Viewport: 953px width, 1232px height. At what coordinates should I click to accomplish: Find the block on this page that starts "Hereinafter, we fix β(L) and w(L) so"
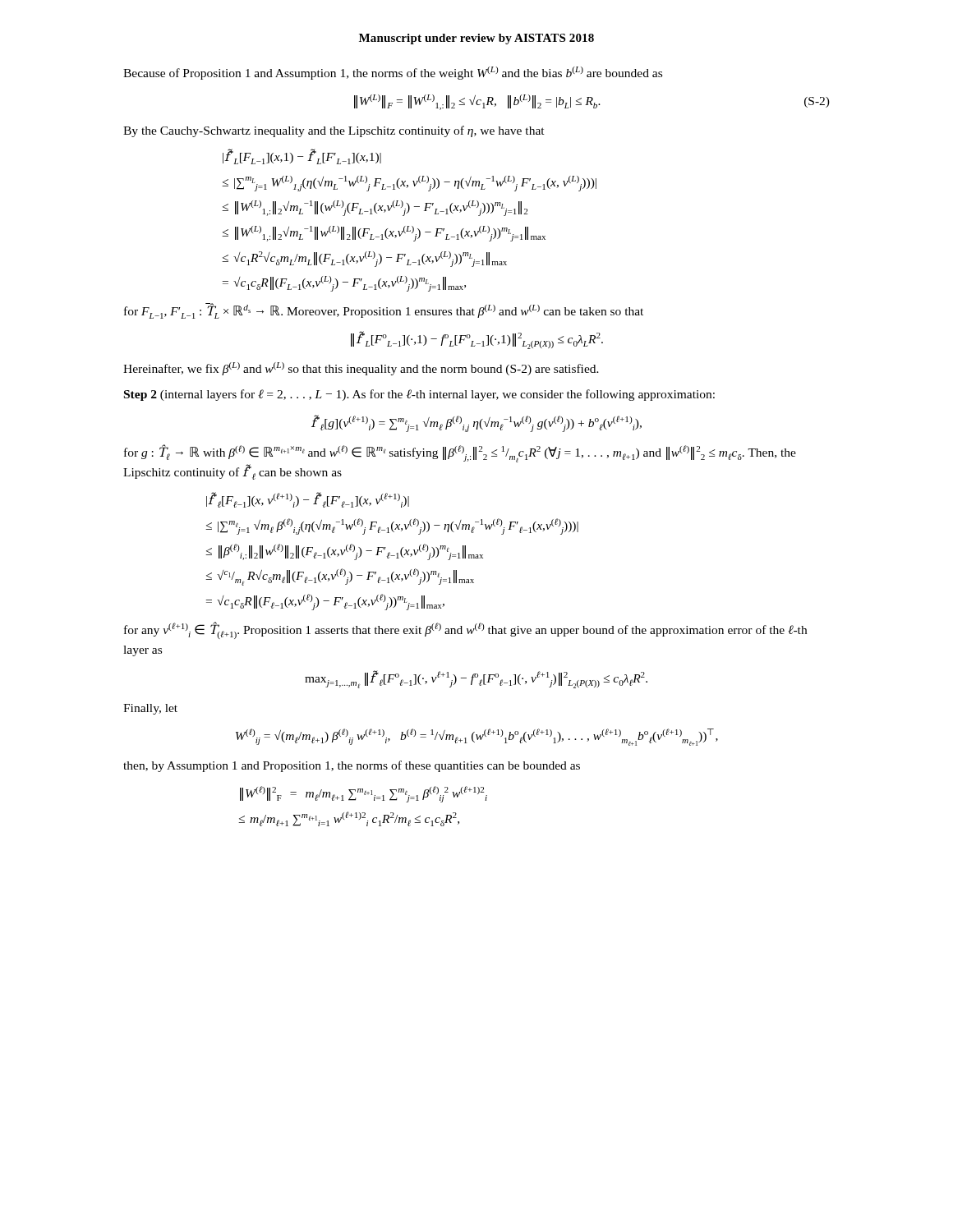click(x=361, y=367)
